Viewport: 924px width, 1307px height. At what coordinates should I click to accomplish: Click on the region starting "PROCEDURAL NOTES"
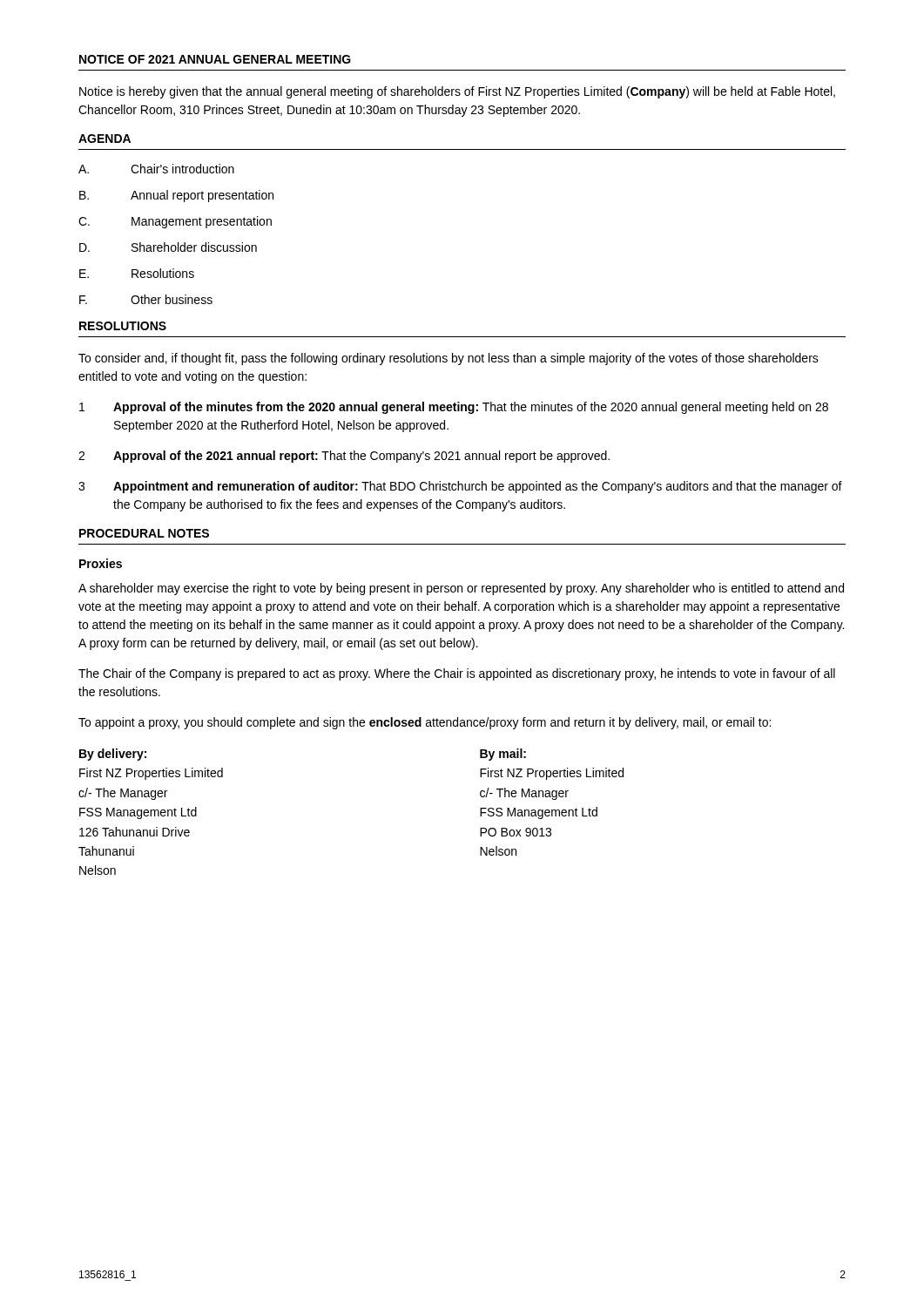462,535
